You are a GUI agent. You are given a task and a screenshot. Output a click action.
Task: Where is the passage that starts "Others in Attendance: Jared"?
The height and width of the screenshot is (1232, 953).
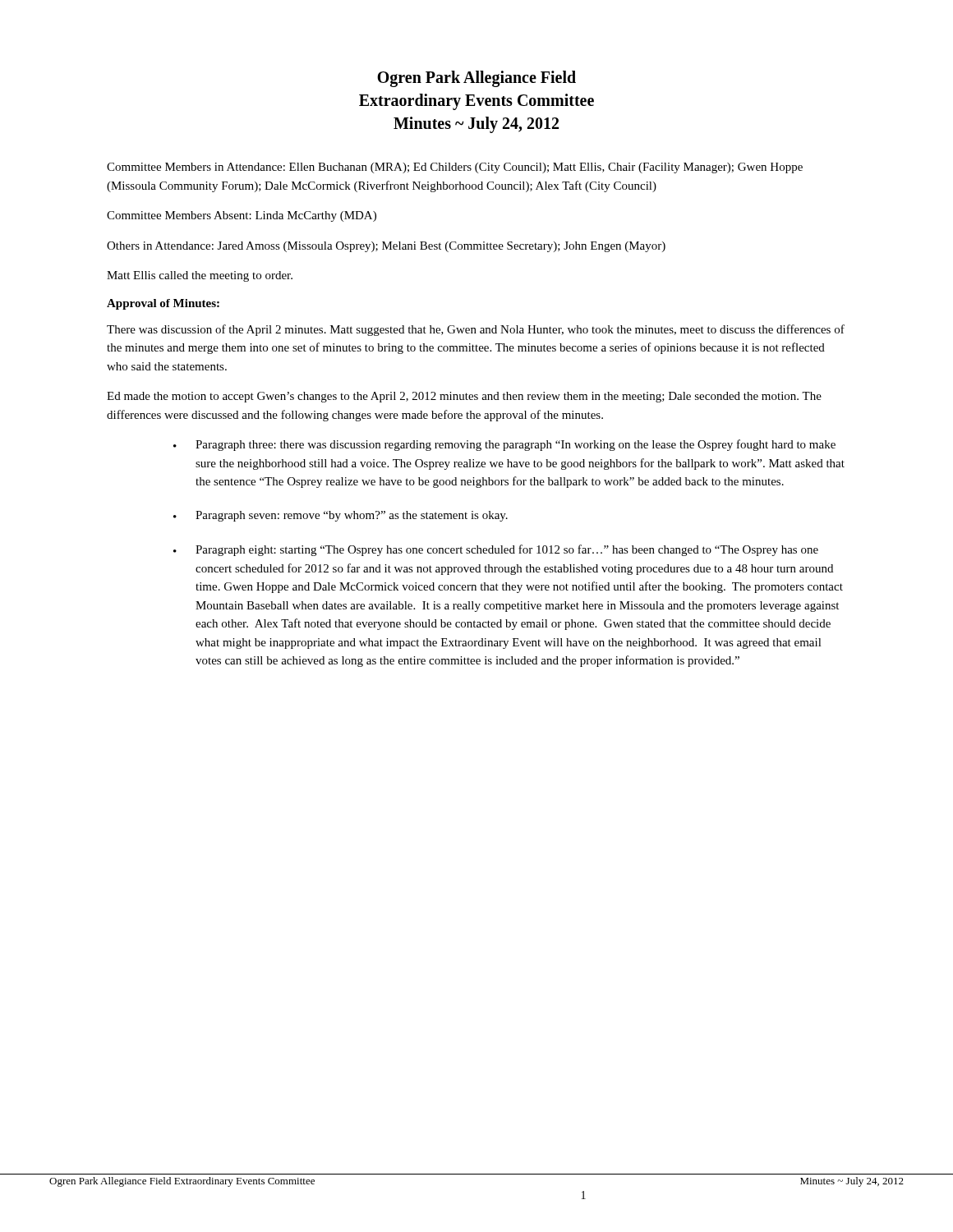386,245
